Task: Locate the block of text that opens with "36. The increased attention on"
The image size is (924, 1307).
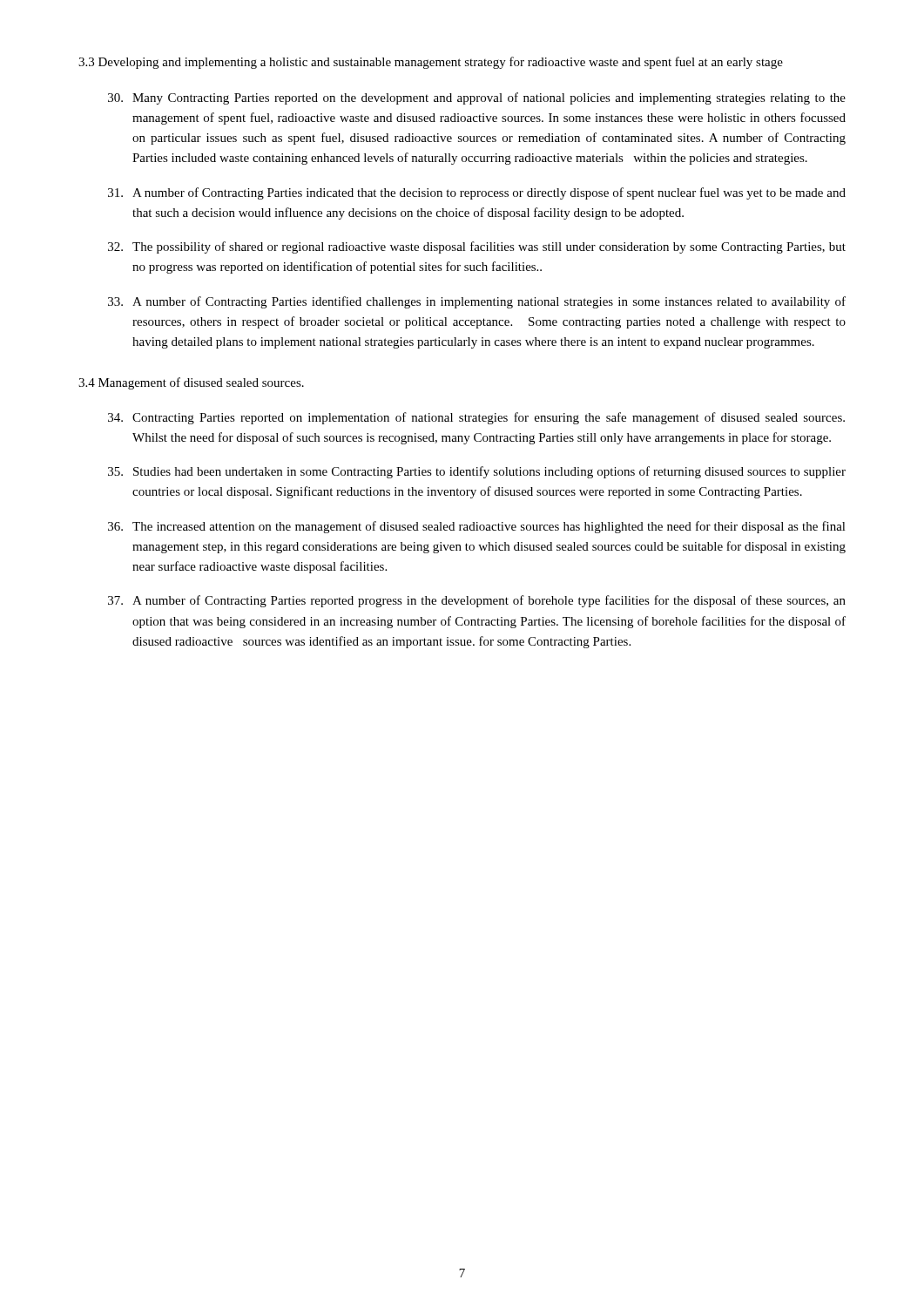Action: [462, 547]
